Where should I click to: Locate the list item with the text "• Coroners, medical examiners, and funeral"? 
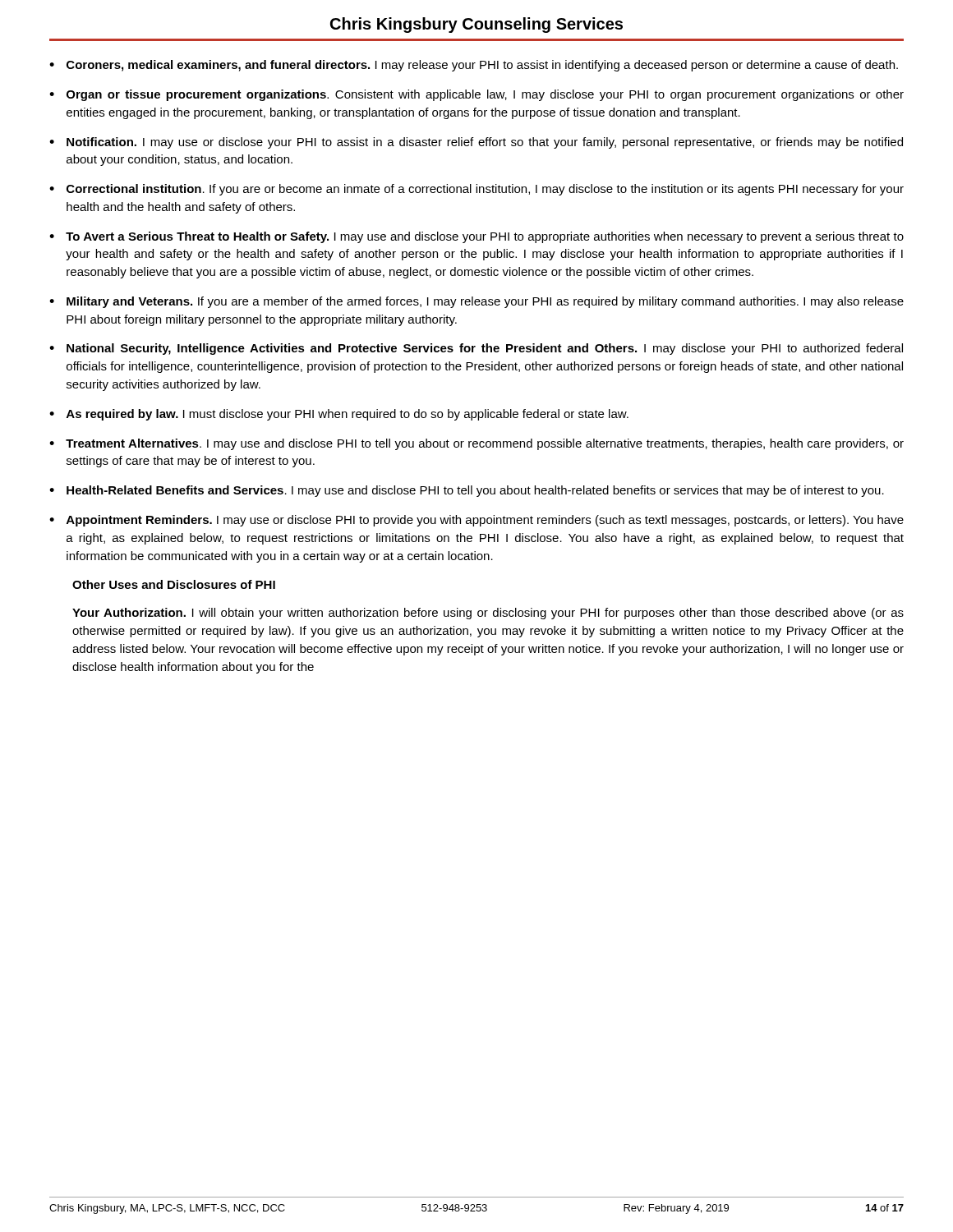click(x=474, y=65)
